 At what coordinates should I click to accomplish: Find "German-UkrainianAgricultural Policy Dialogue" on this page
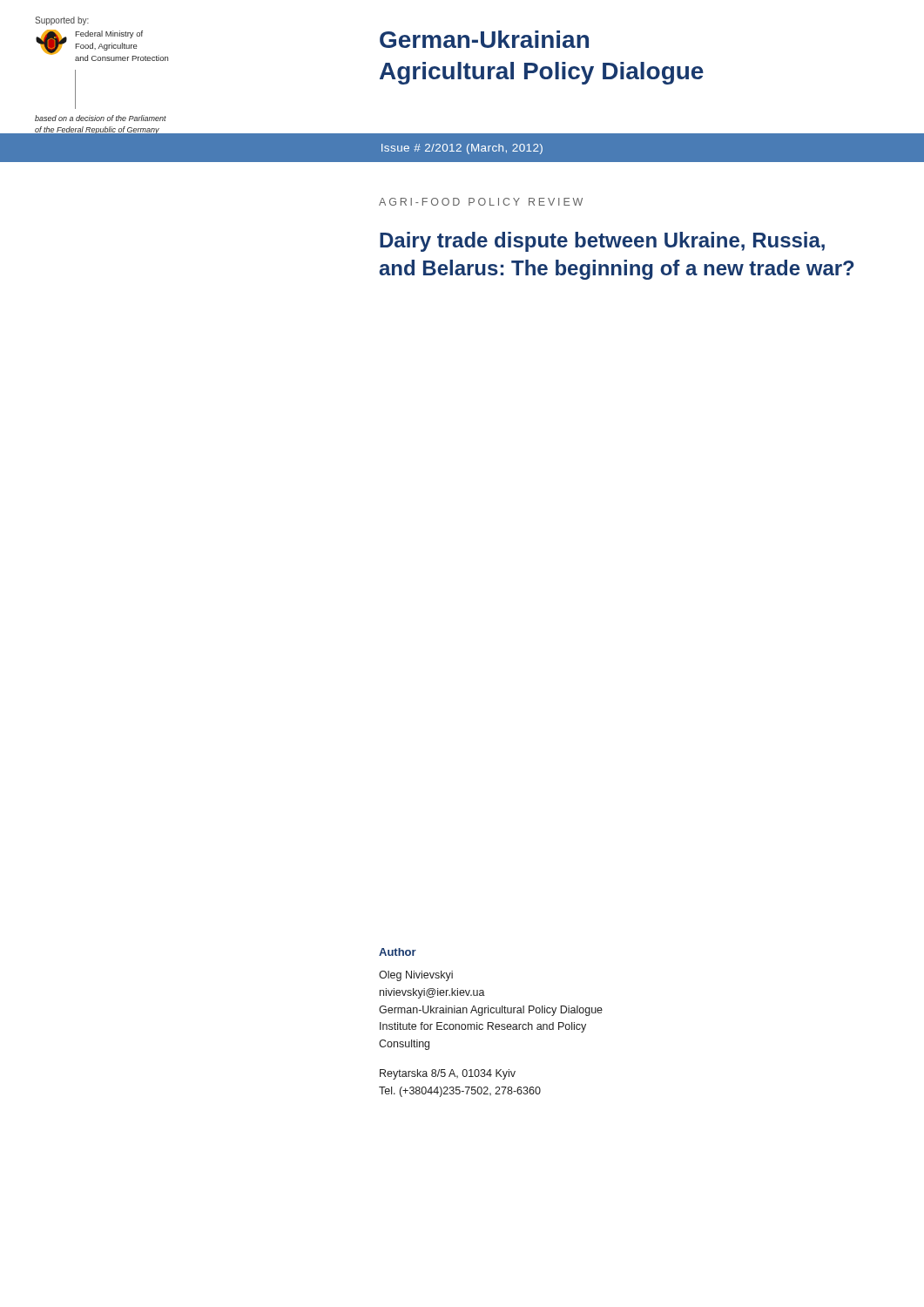click(631, 56)
